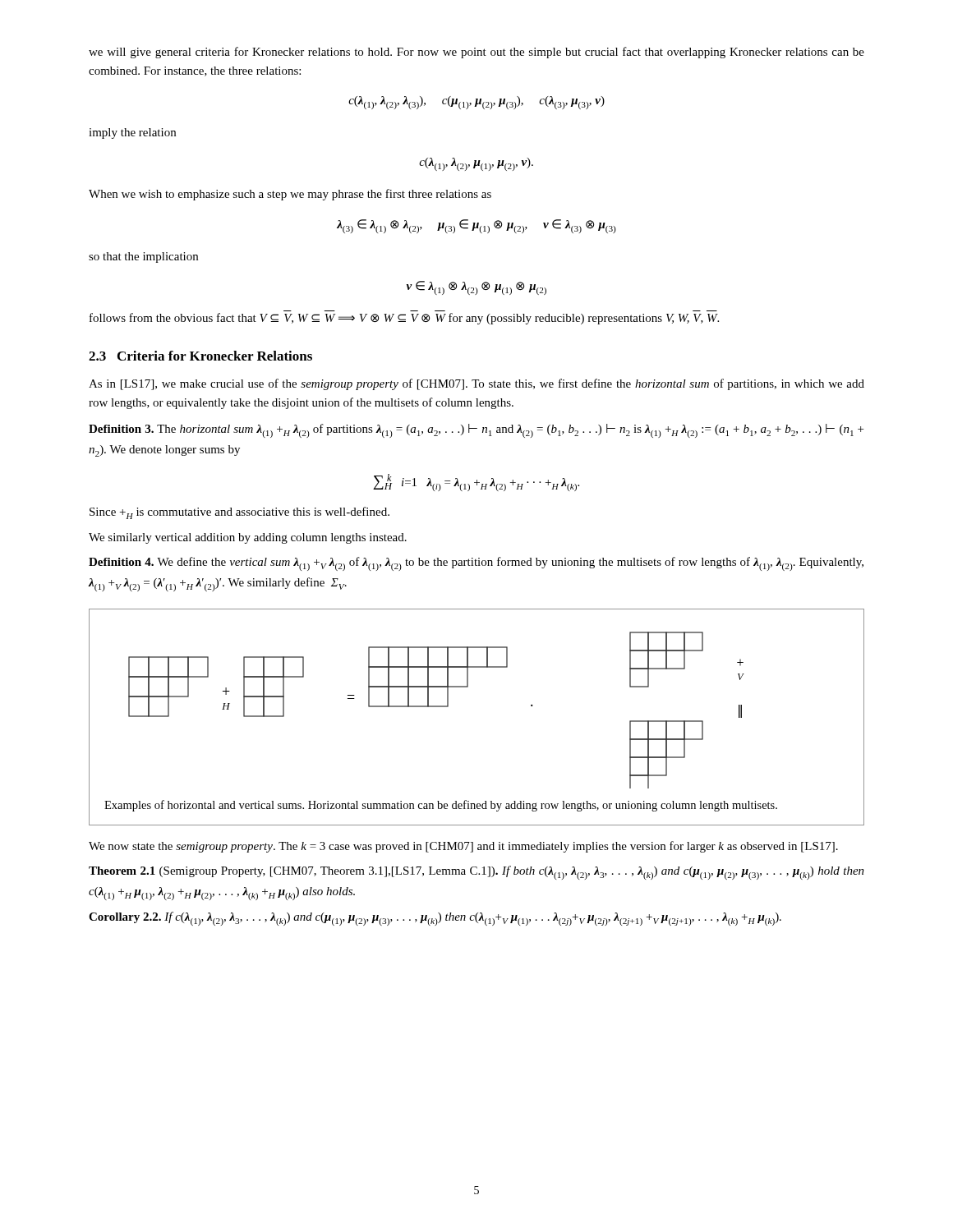Find the formula that reads "λ(3) ∈ λ(1) ⊗ λ(2), μ(3)"
Viewport: 953px width, 1232px height.
(476, 225)
